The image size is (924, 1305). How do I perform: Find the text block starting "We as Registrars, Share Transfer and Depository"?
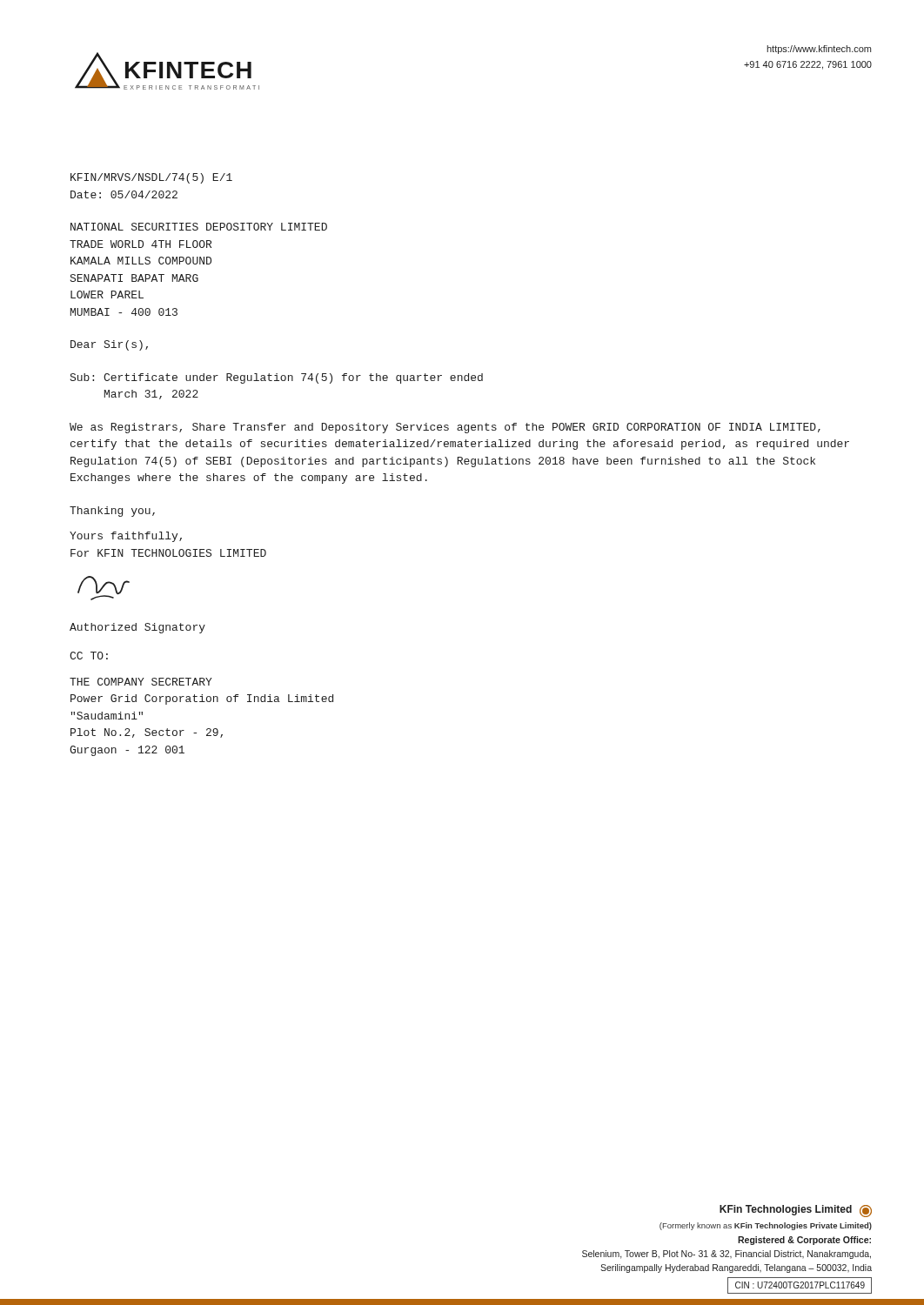(460, 453)
